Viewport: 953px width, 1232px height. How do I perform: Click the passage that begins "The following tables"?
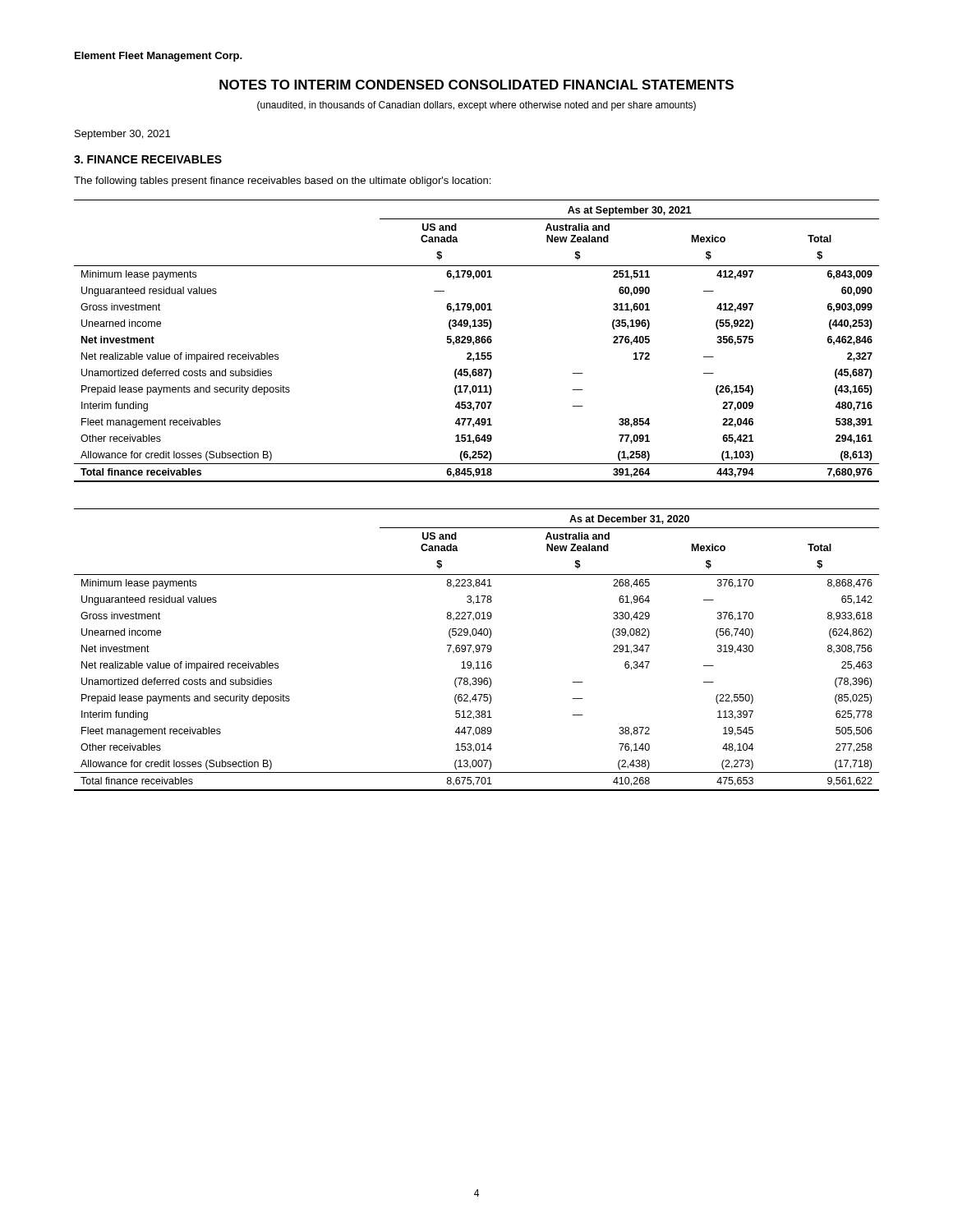click(283, 180)
